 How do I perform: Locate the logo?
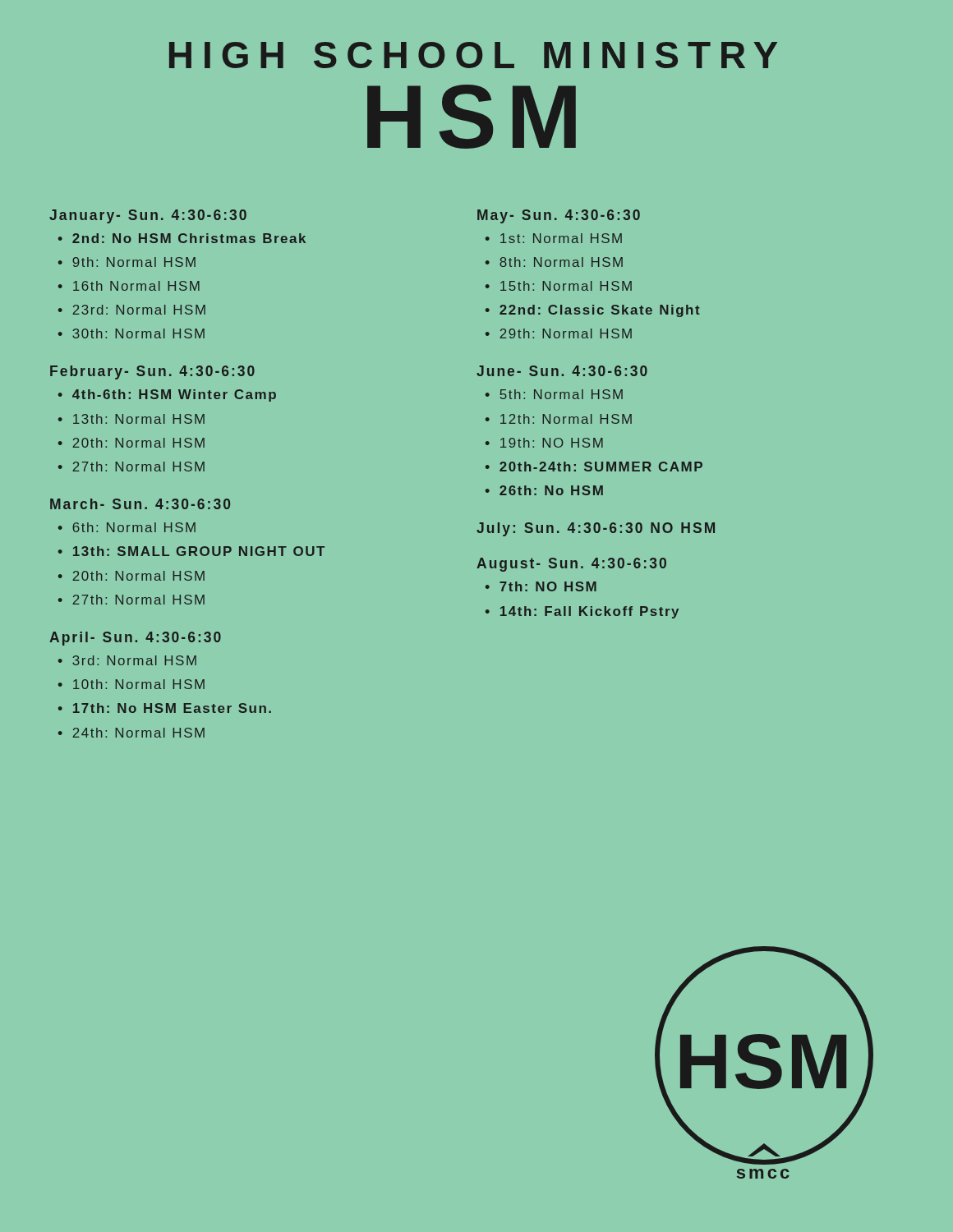click(764, 1060)
